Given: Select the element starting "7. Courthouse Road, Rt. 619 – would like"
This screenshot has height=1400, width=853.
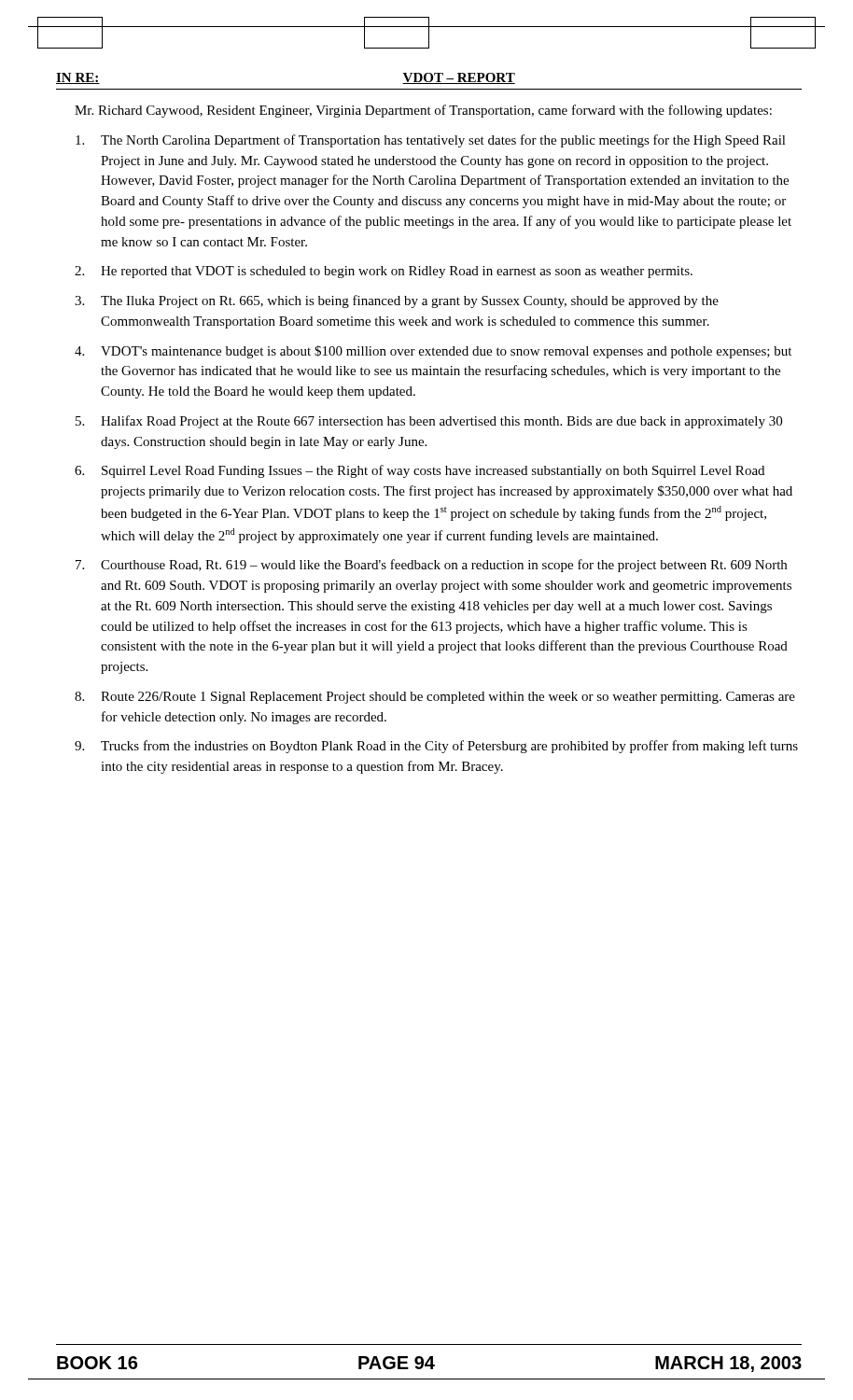Looking at the screenshot, I should coord(438,616).
